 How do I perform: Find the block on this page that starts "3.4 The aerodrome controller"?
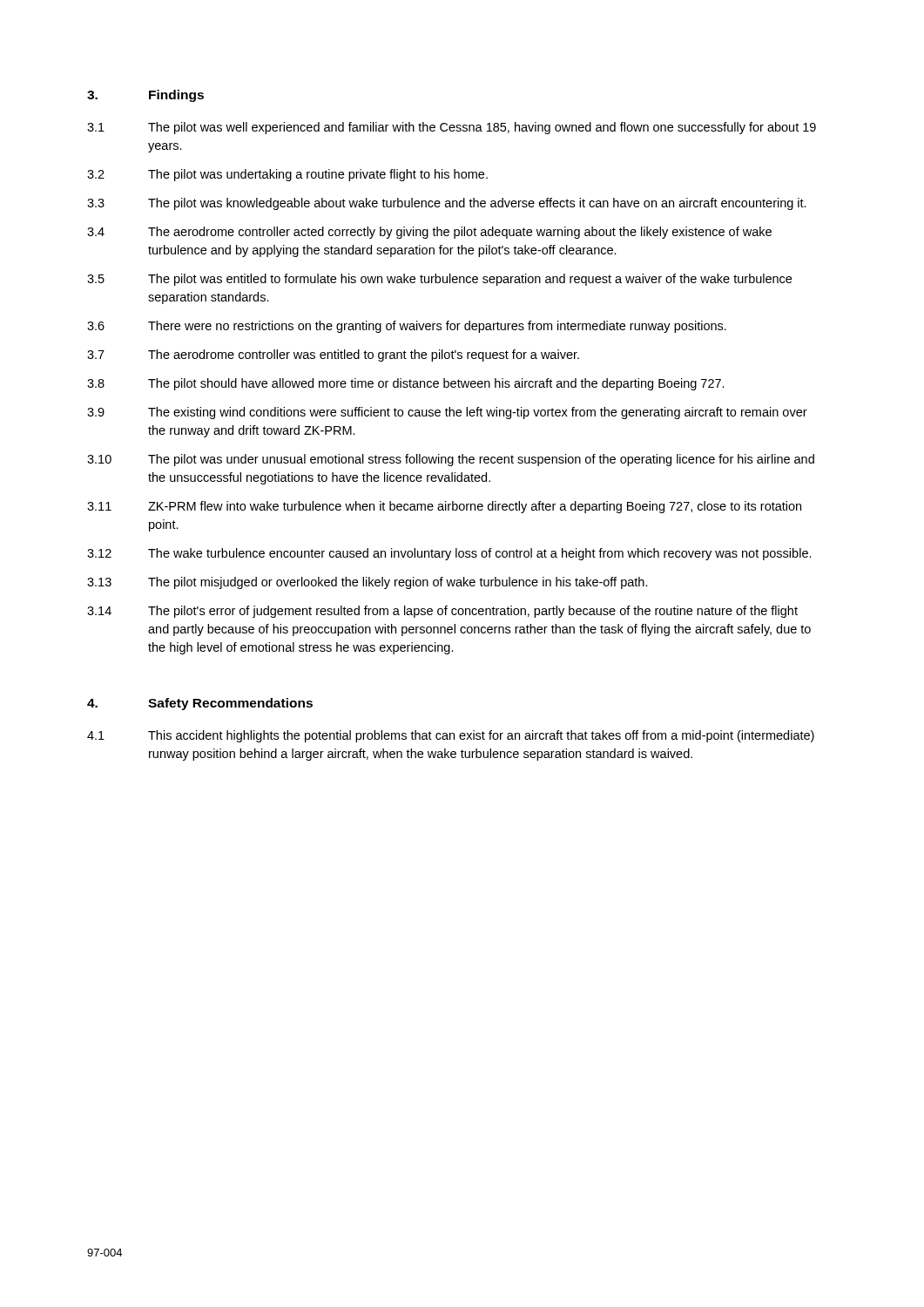(x=453, y=241)
